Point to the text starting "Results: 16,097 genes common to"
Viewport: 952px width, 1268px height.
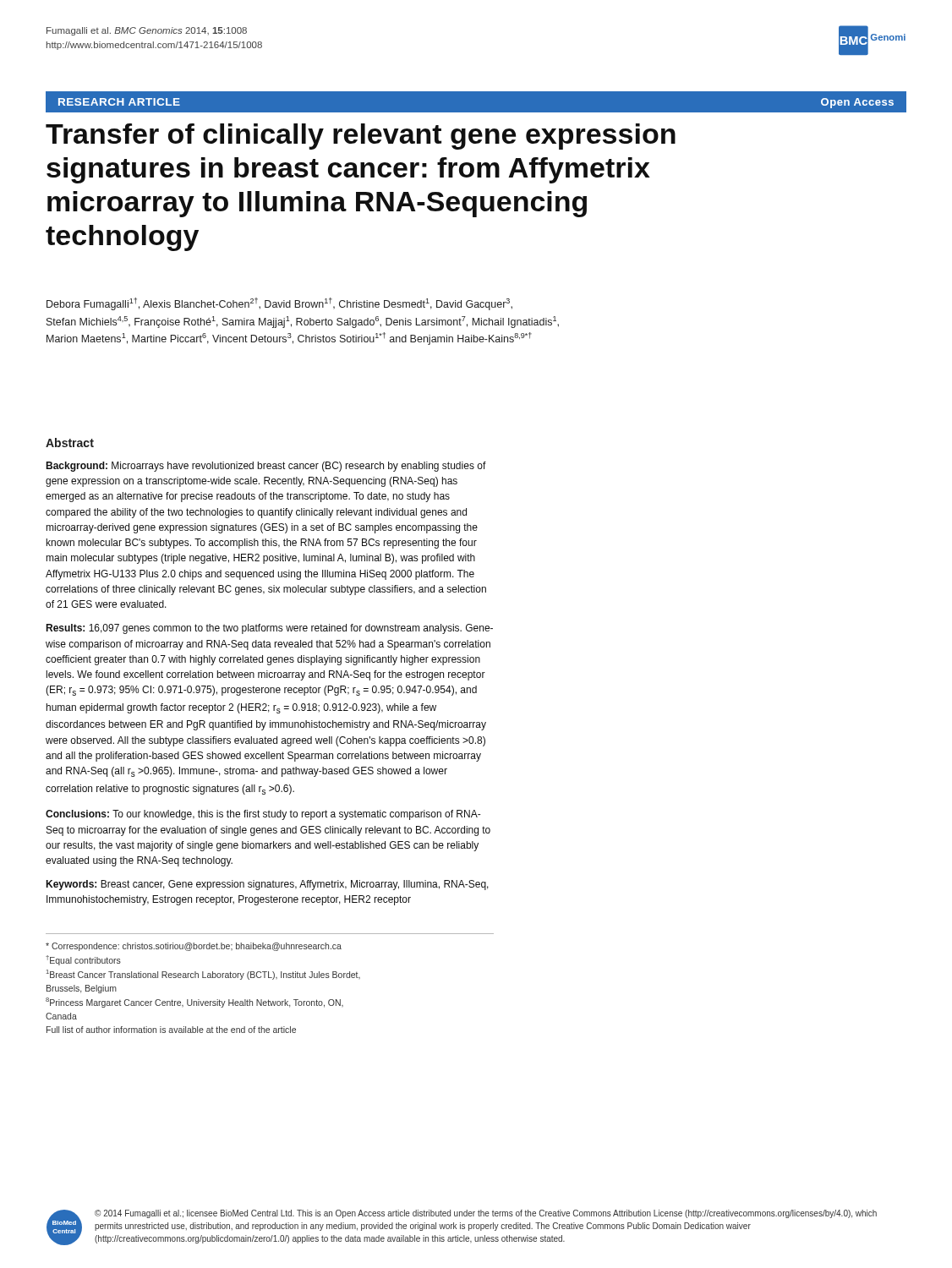pyautogui.click(x=270, y=709)
